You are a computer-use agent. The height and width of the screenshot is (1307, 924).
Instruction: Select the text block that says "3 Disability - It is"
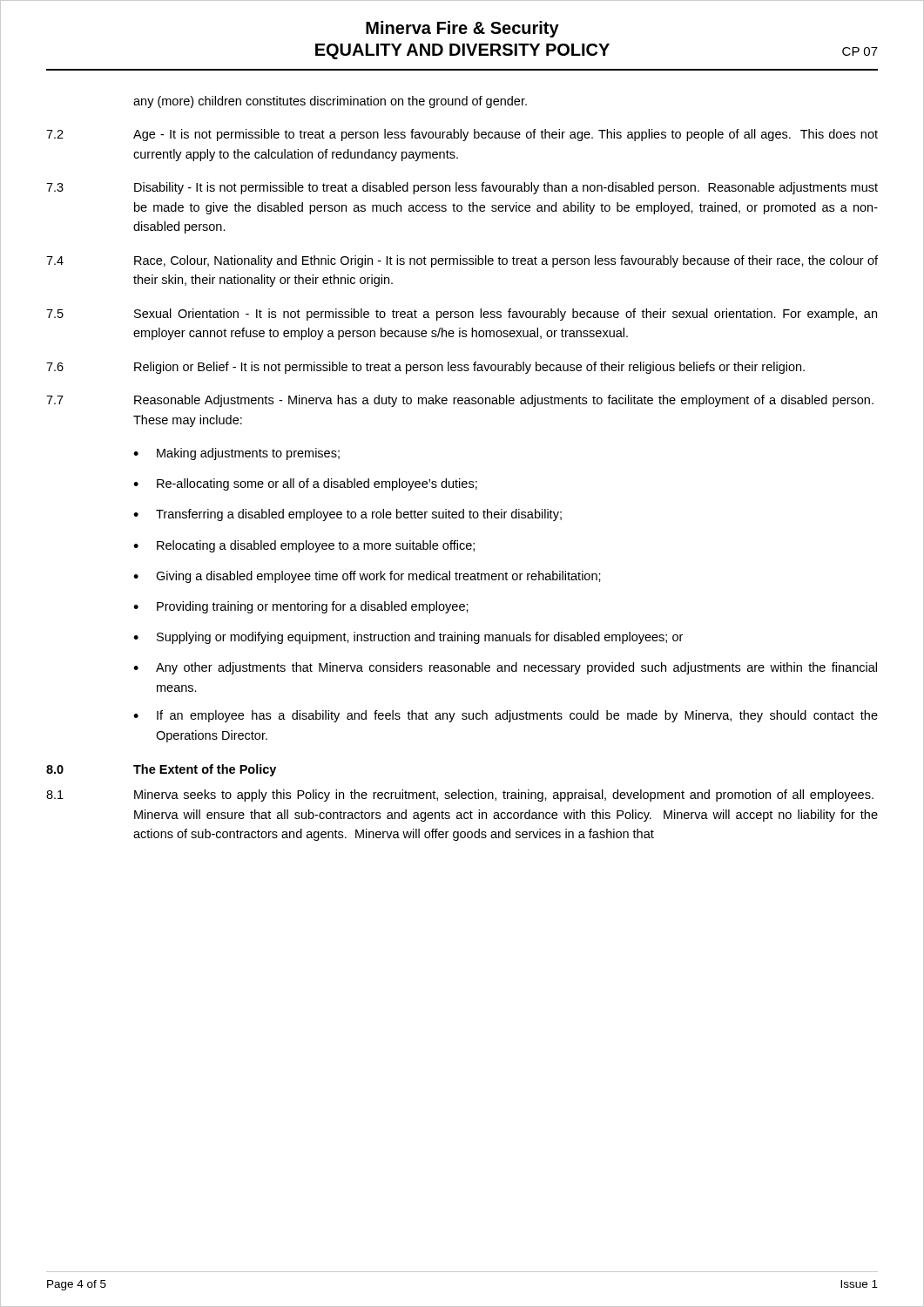click(462, 207)
